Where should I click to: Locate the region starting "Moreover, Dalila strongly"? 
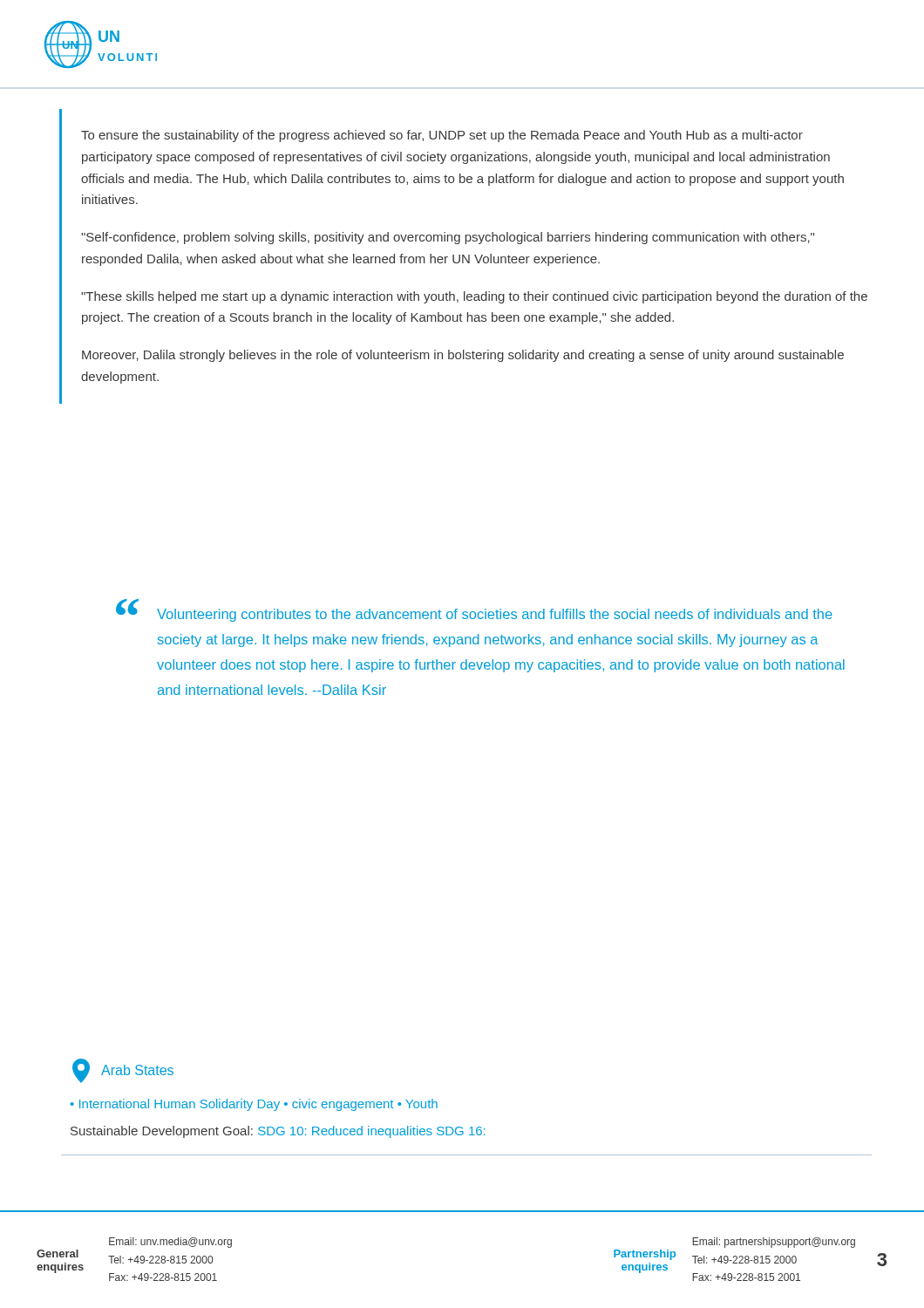coord(479,366)
